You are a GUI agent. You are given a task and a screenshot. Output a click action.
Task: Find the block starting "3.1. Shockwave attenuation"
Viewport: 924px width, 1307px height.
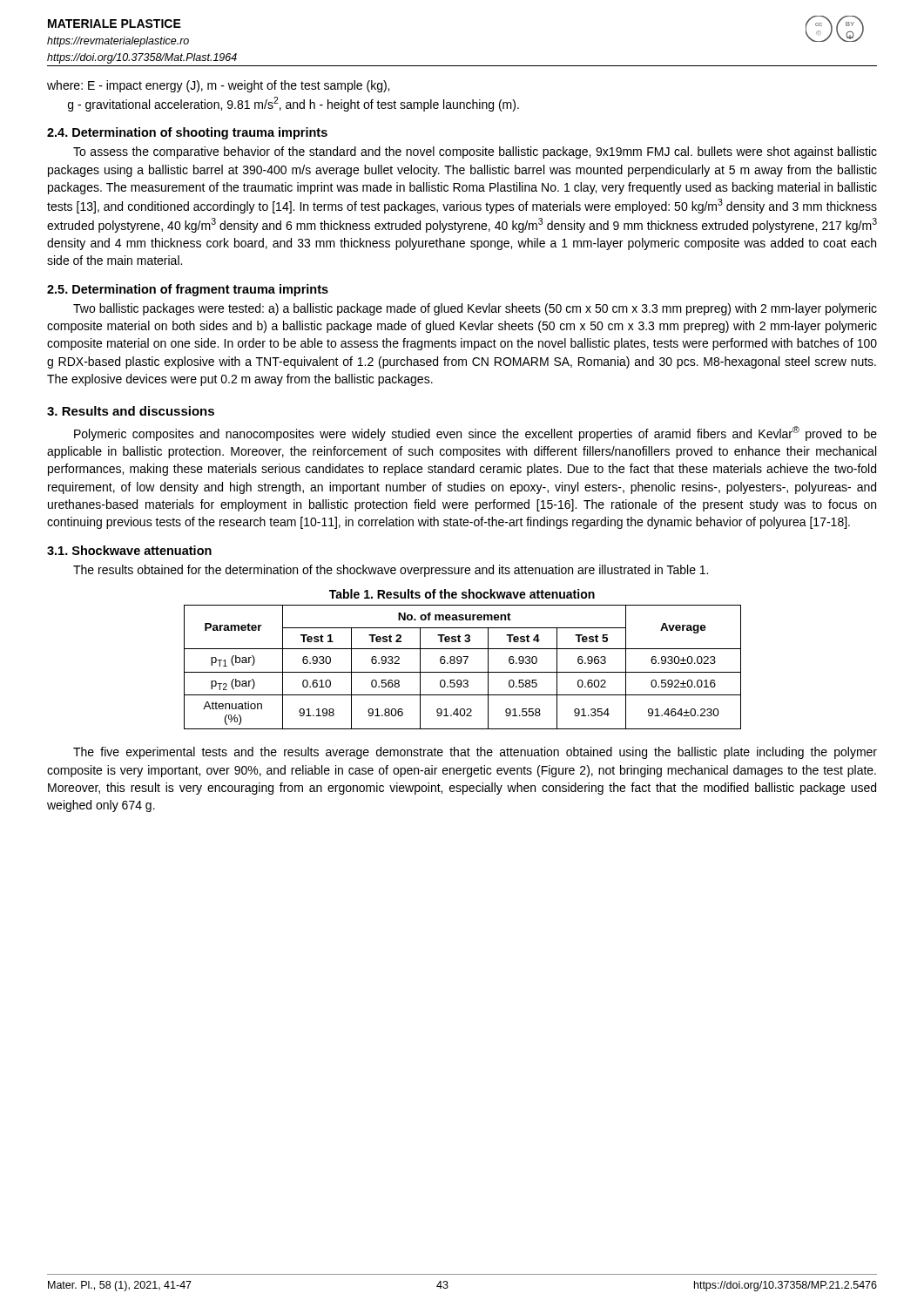point(129,550)
